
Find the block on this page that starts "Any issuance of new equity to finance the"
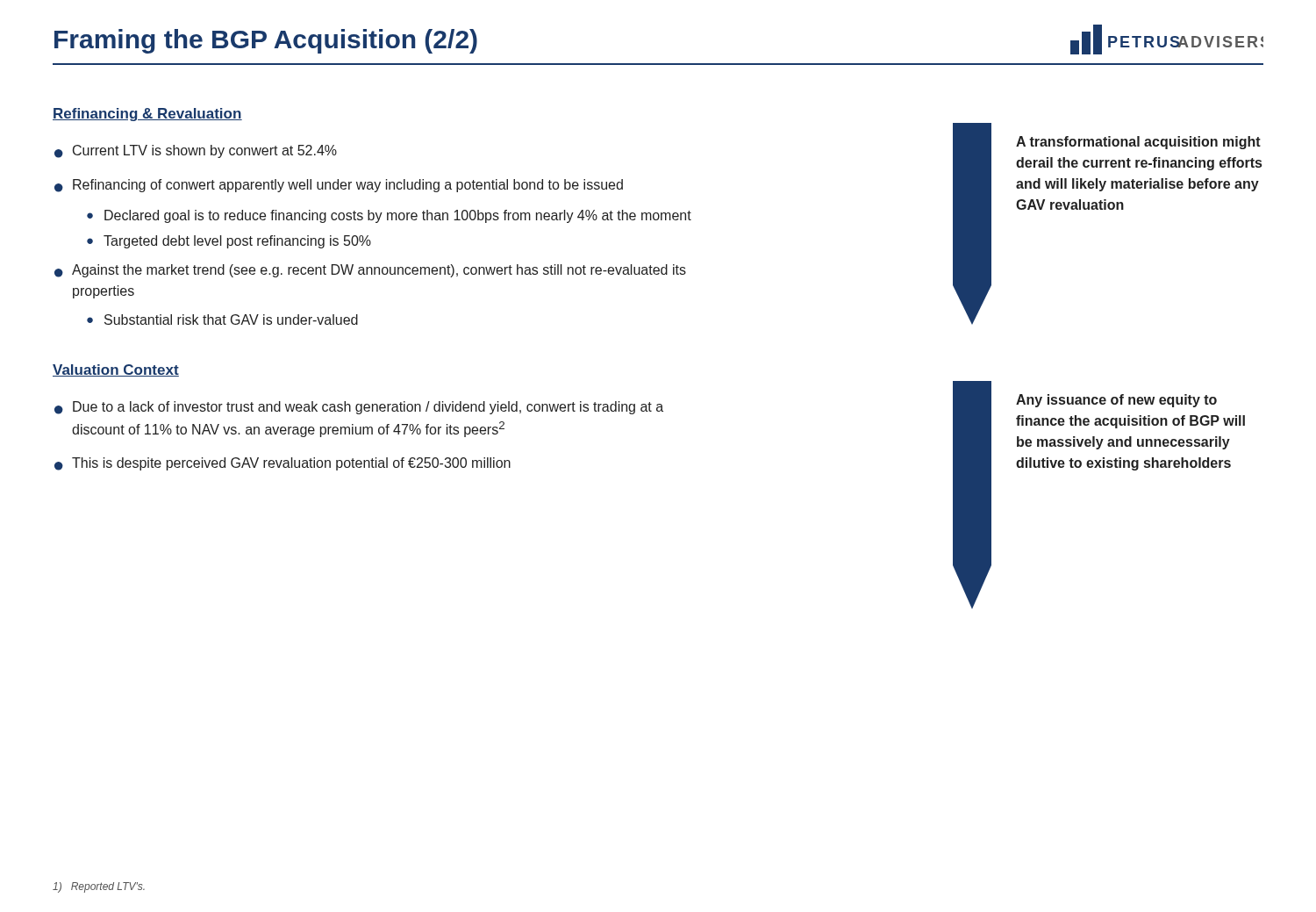(x=1107, y=497)
